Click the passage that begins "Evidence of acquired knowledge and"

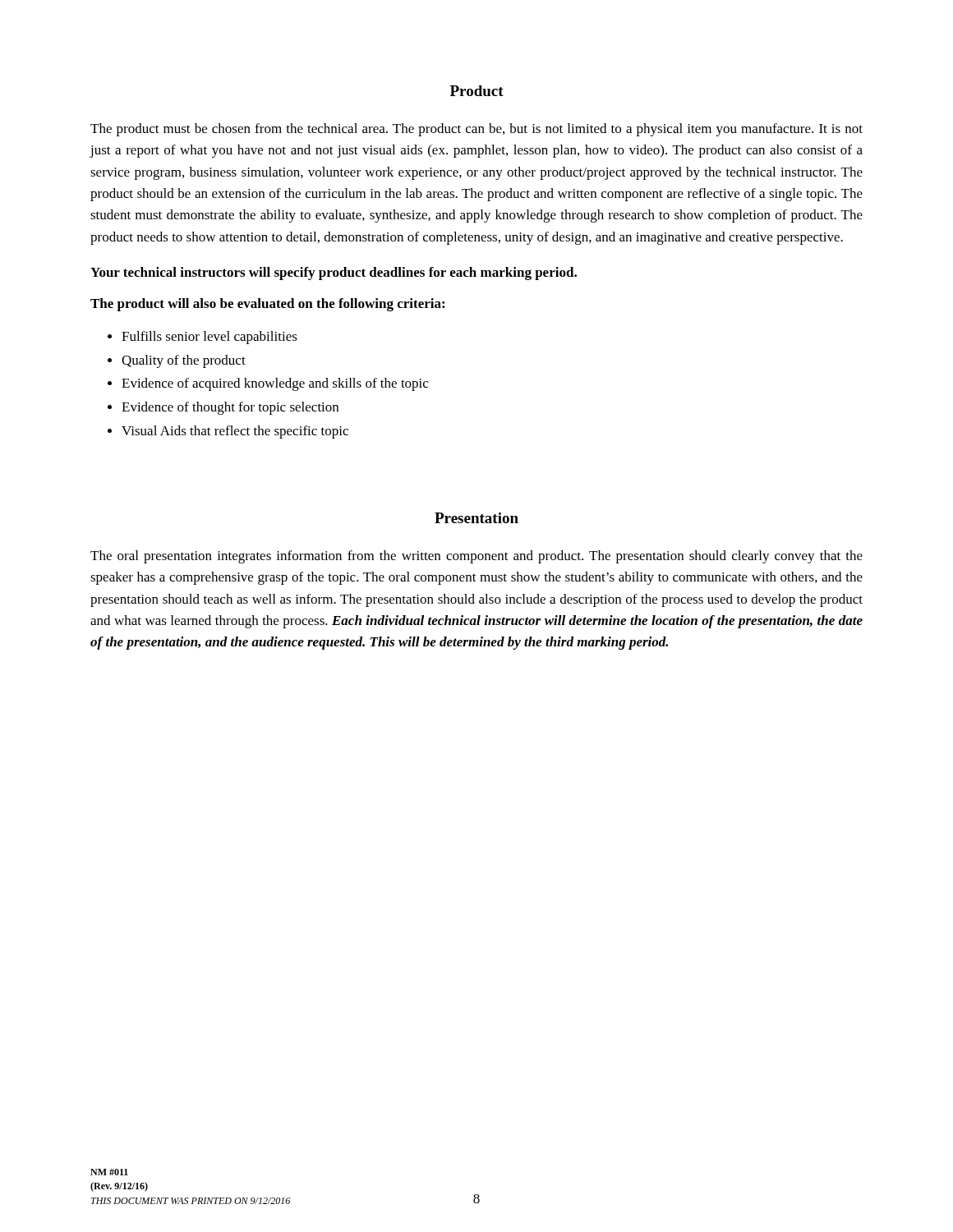pos(275,384)
